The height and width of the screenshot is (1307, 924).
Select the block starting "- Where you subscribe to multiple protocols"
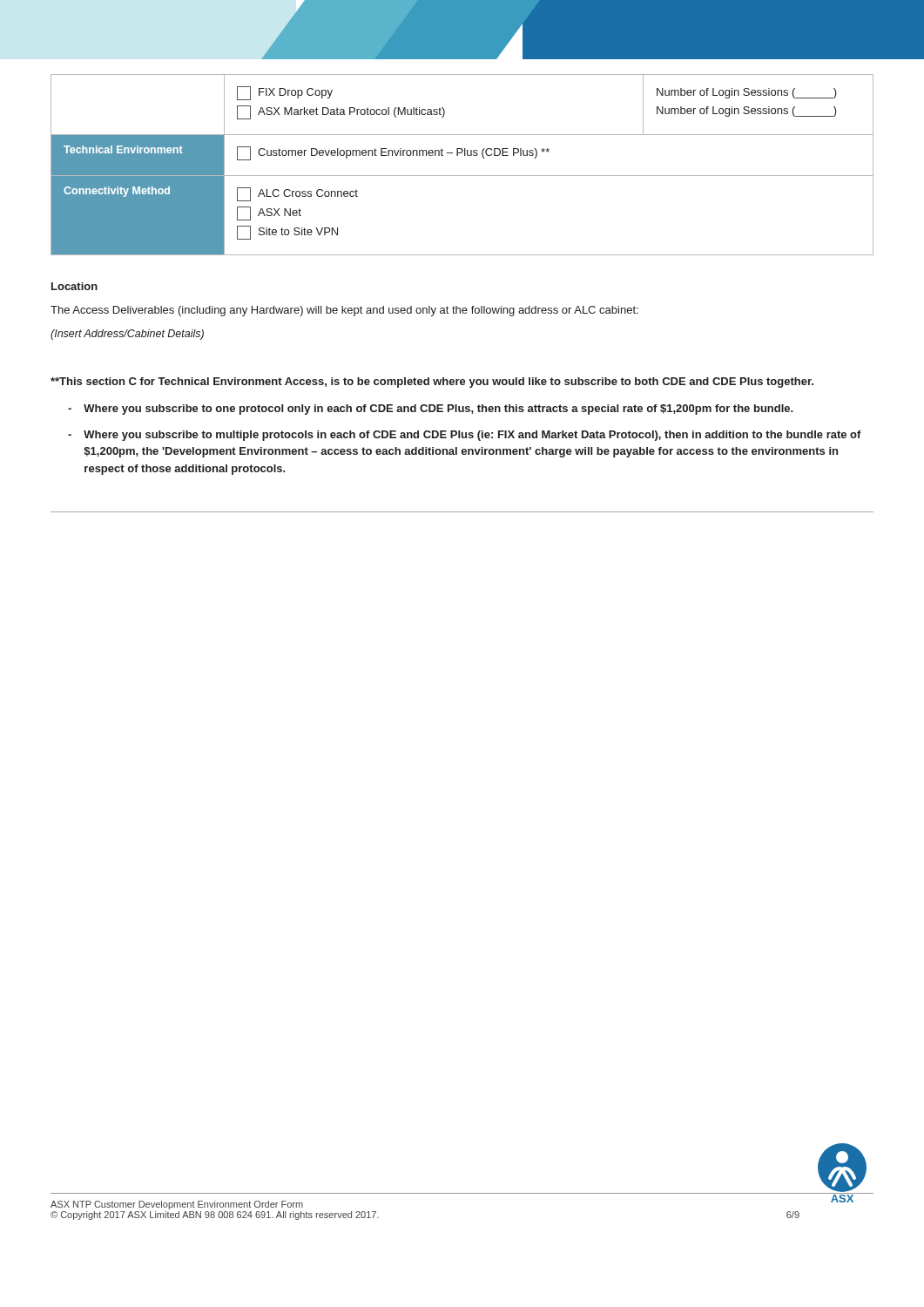[x=471, y=451]
